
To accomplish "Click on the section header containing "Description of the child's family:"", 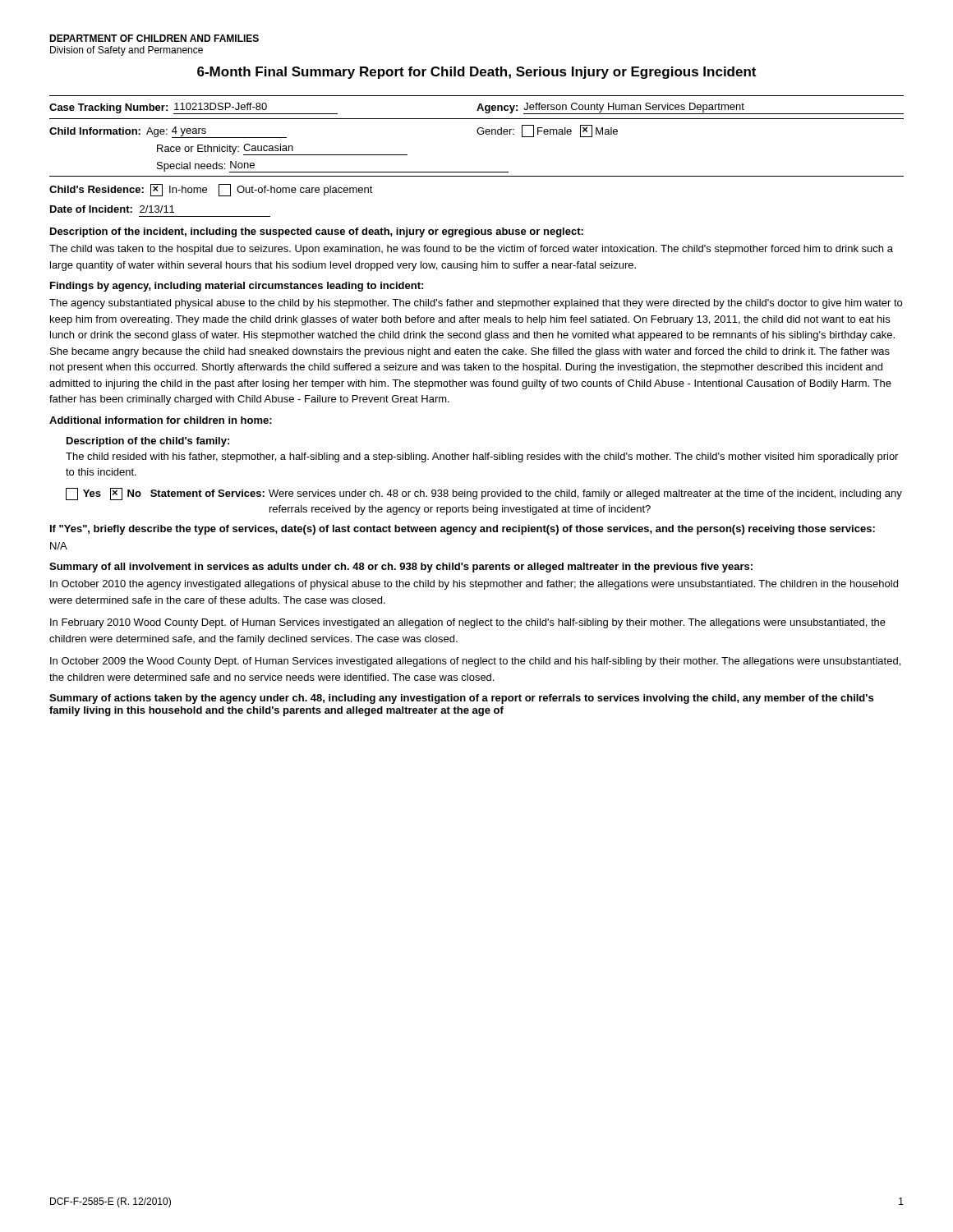I will pyautogui.click(x=148, y=440).
